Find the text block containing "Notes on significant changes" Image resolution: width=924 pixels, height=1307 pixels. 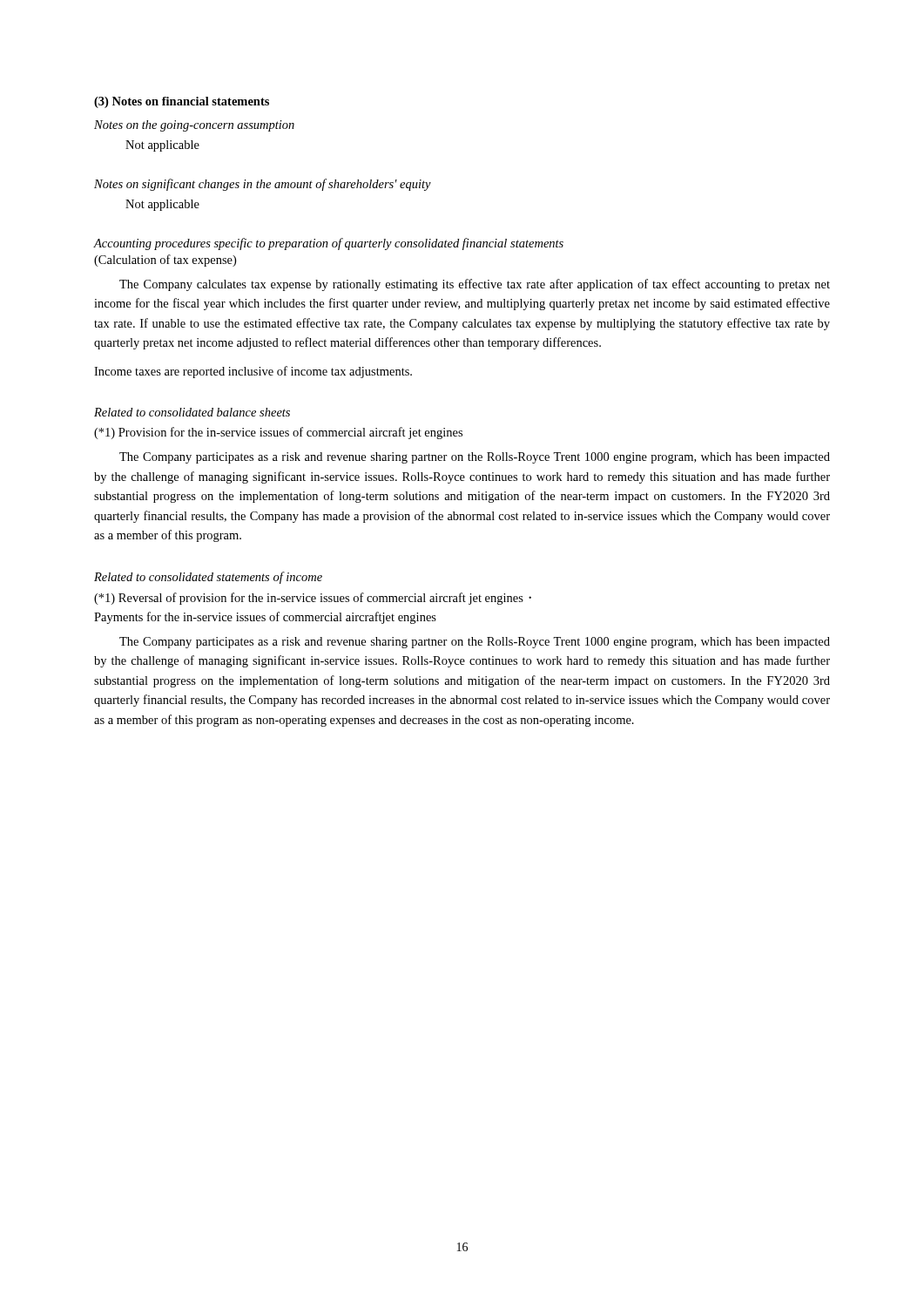(x=262, y=184)
